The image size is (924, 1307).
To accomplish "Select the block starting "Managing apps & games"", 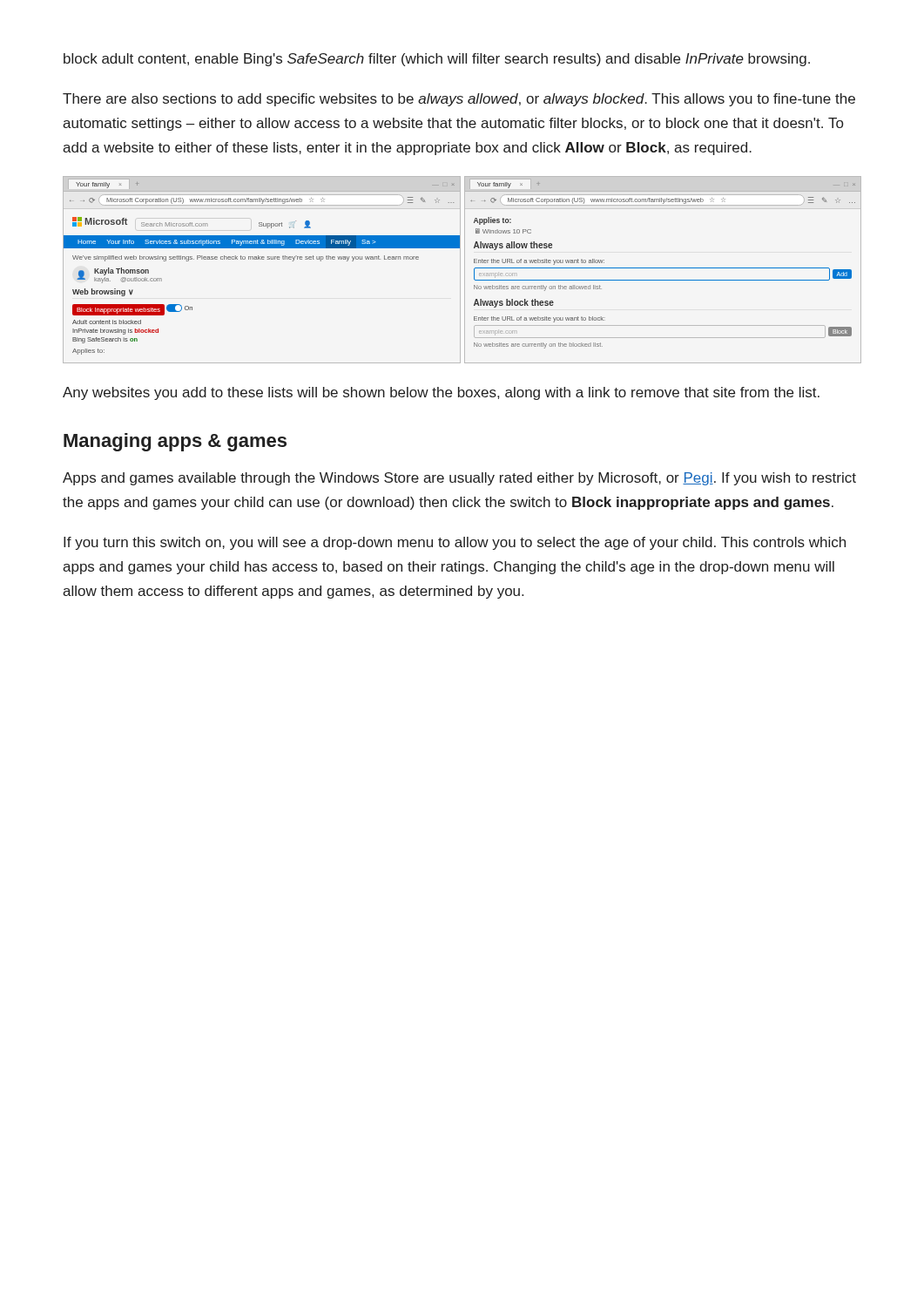I will tap(175, 441).
